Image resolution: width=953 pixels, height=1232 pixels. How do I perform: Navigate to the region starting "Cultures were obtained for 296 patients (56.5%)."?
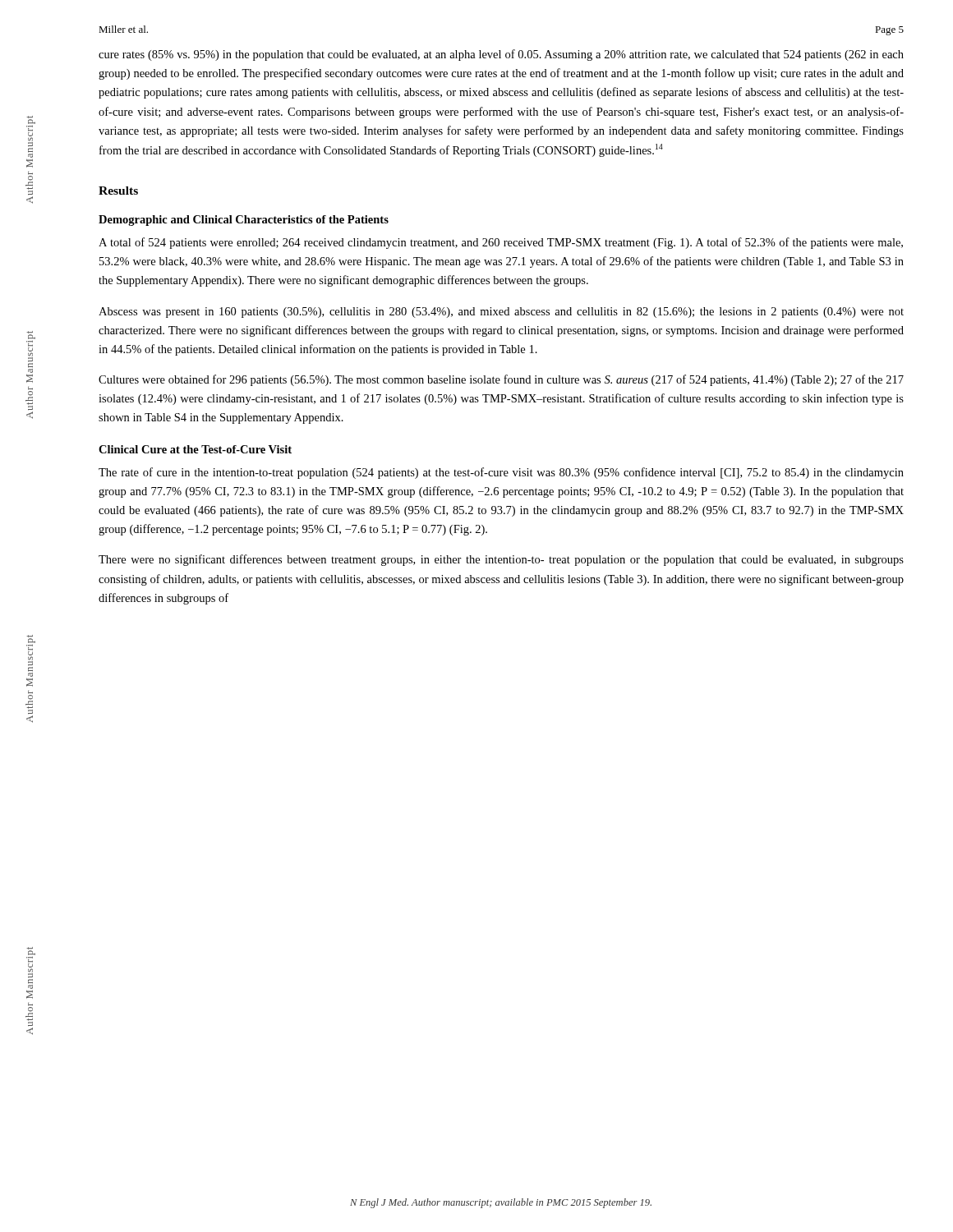[x=501, y=399]
